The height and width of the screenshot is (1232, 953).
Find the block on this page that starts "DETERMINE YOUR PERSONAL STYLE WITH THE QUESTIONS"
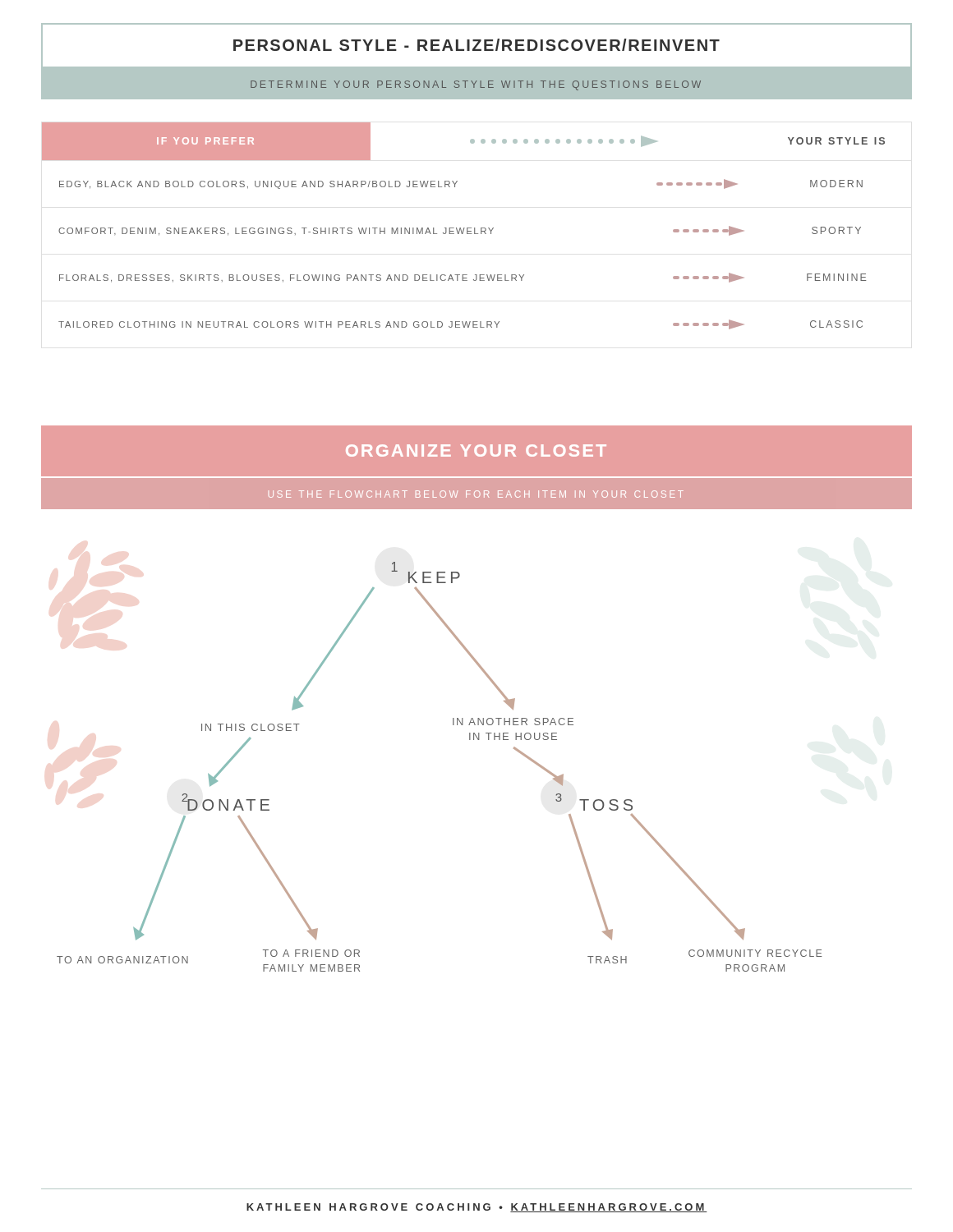tap(476, 85)
